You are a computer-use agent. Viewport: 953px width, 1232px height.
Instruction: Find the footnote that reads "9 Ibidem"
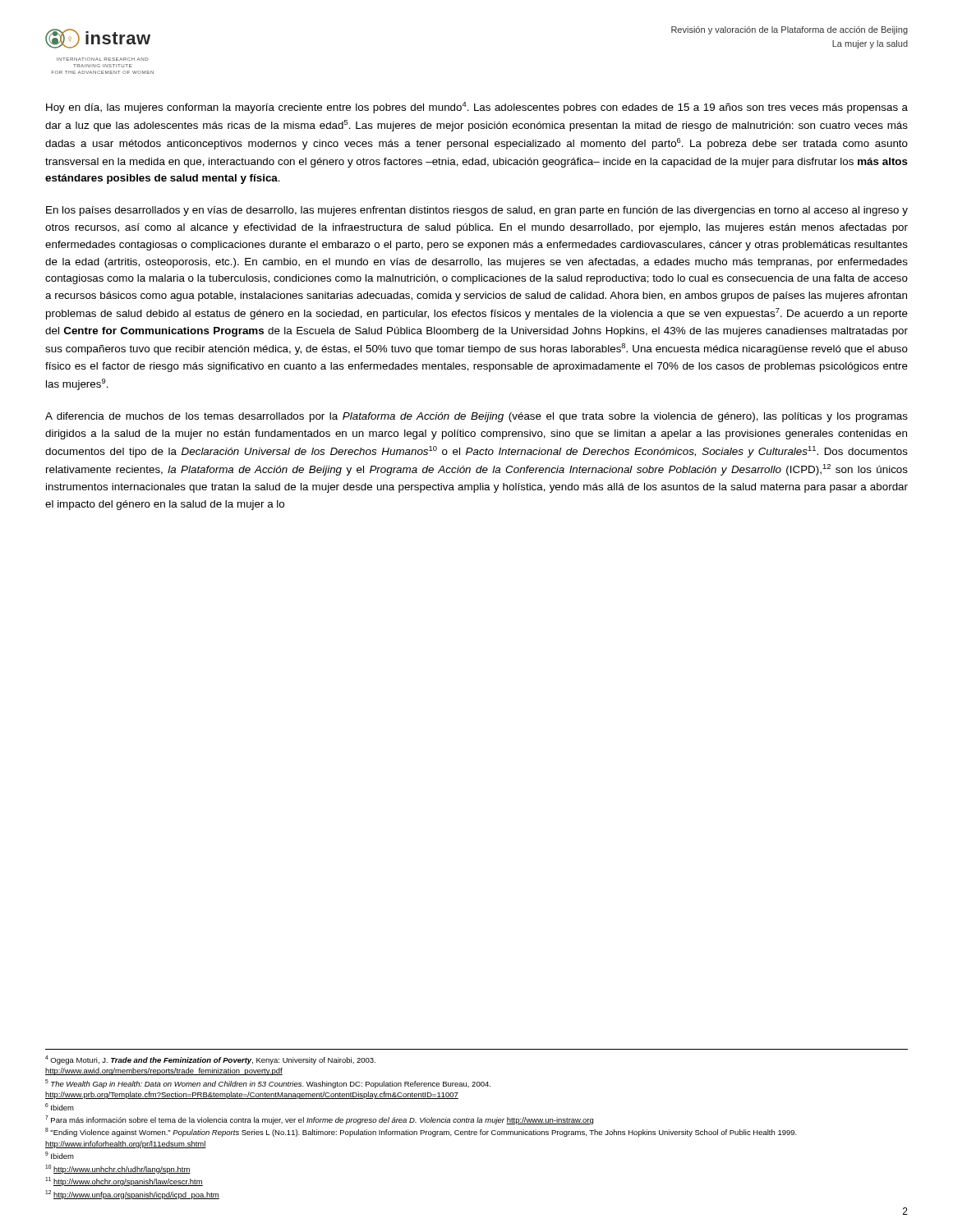tap(60, 1156)
